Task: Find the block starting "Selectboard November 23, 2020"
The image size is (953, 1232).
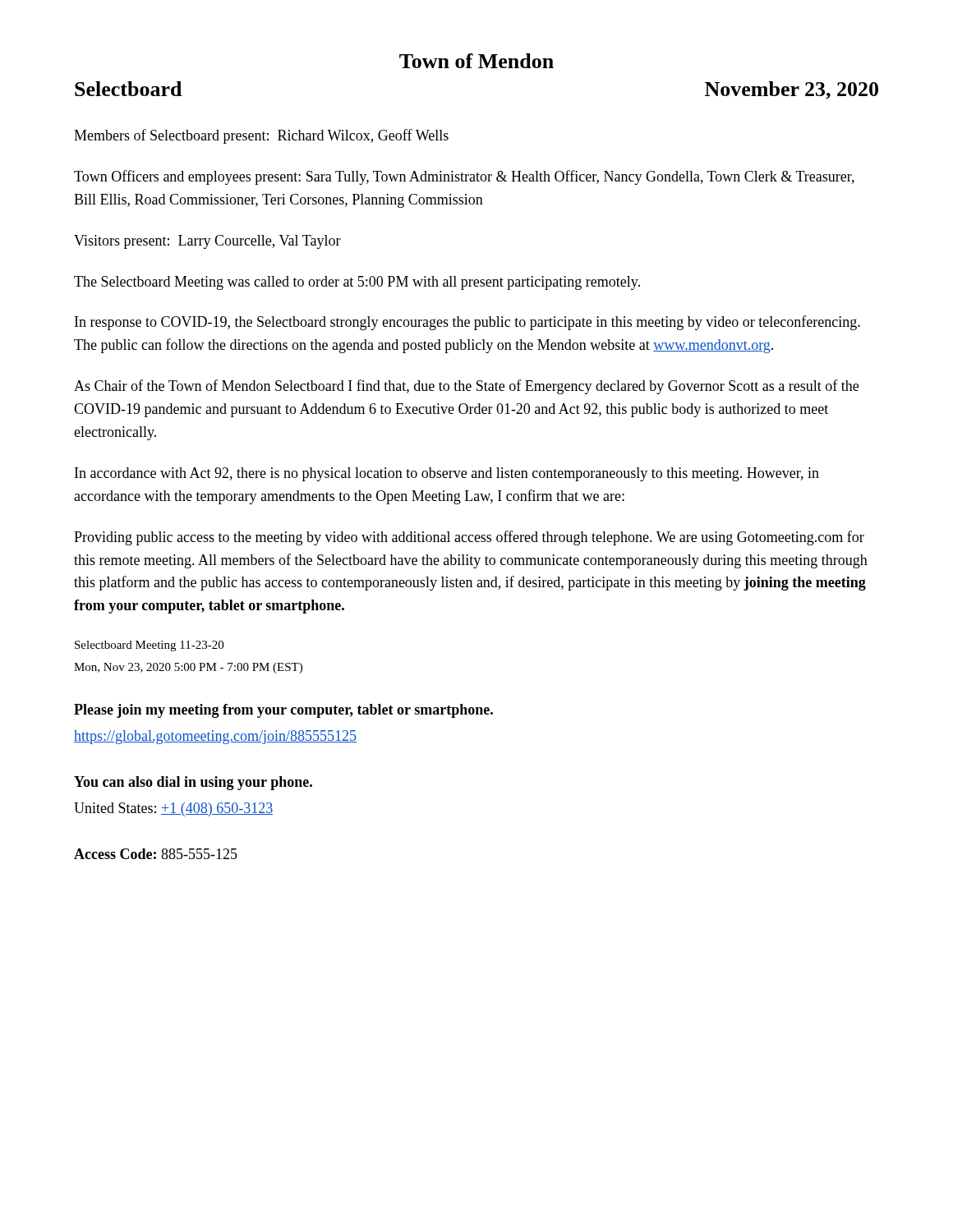Action: (129, 90)
